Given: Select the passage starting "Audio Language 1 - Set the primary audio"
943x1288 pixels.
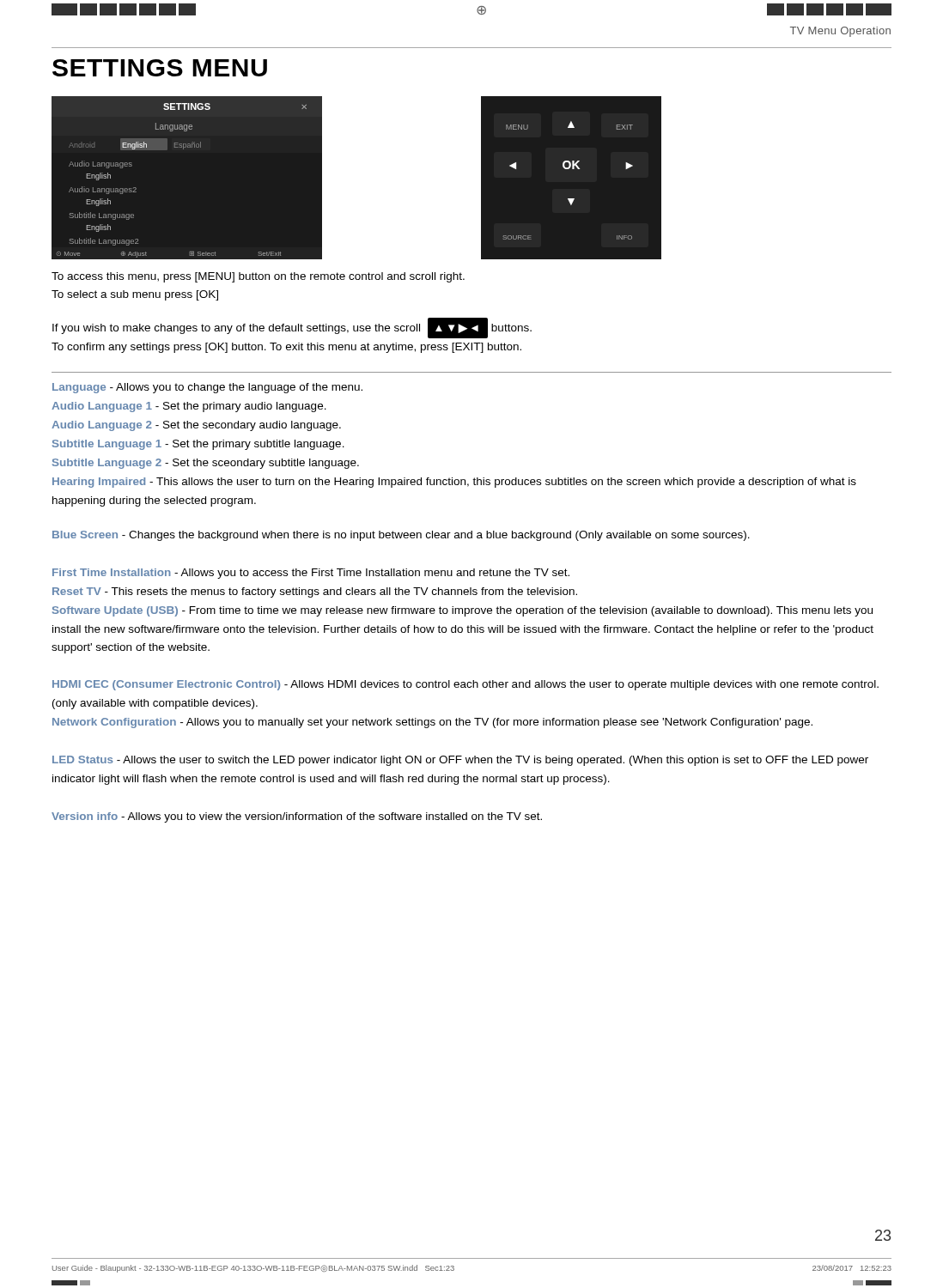Looking at the screenshot, I should click(189, 406).
